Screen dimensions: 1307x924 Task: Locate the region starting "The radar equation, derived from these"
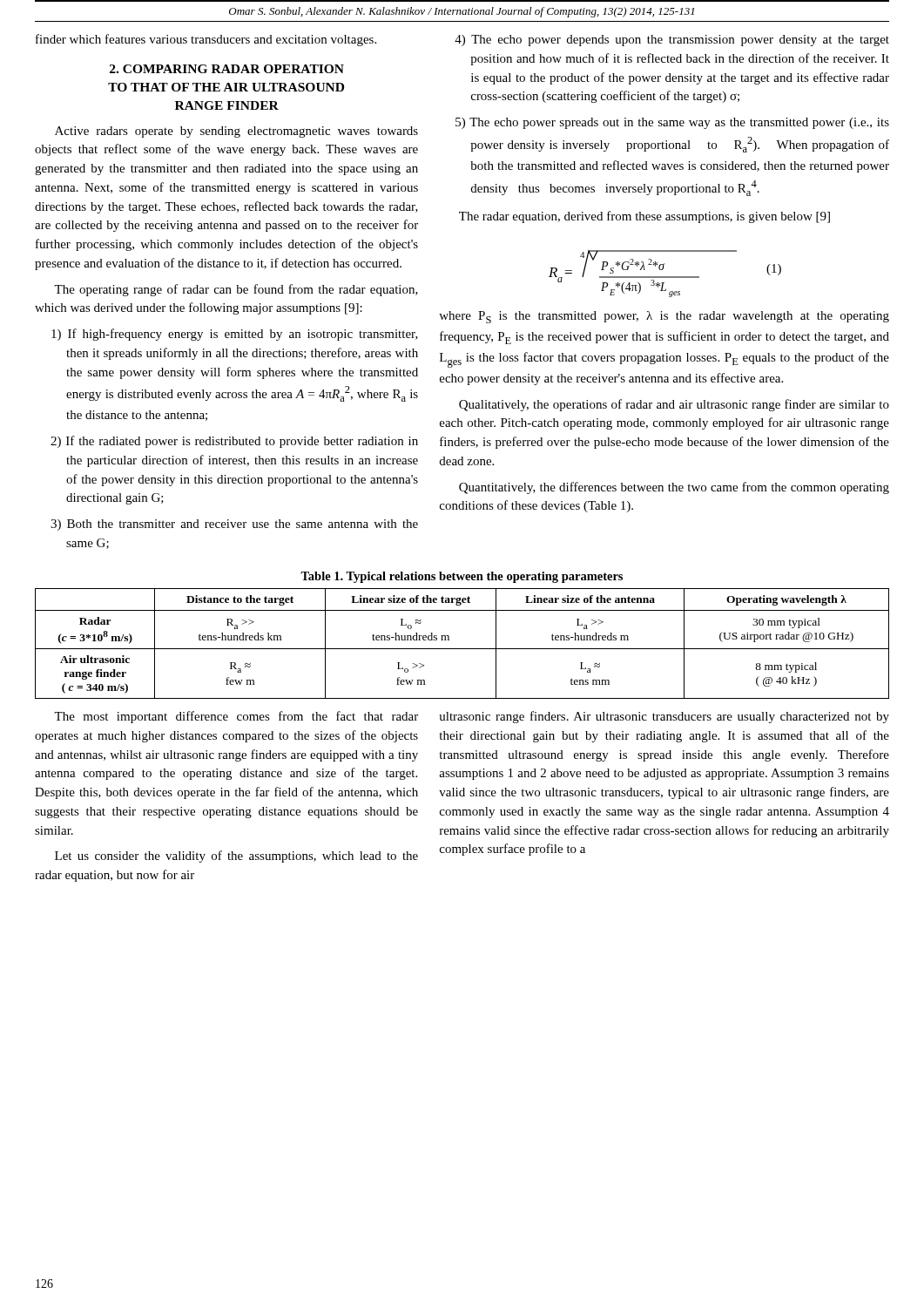pos(664,217)
